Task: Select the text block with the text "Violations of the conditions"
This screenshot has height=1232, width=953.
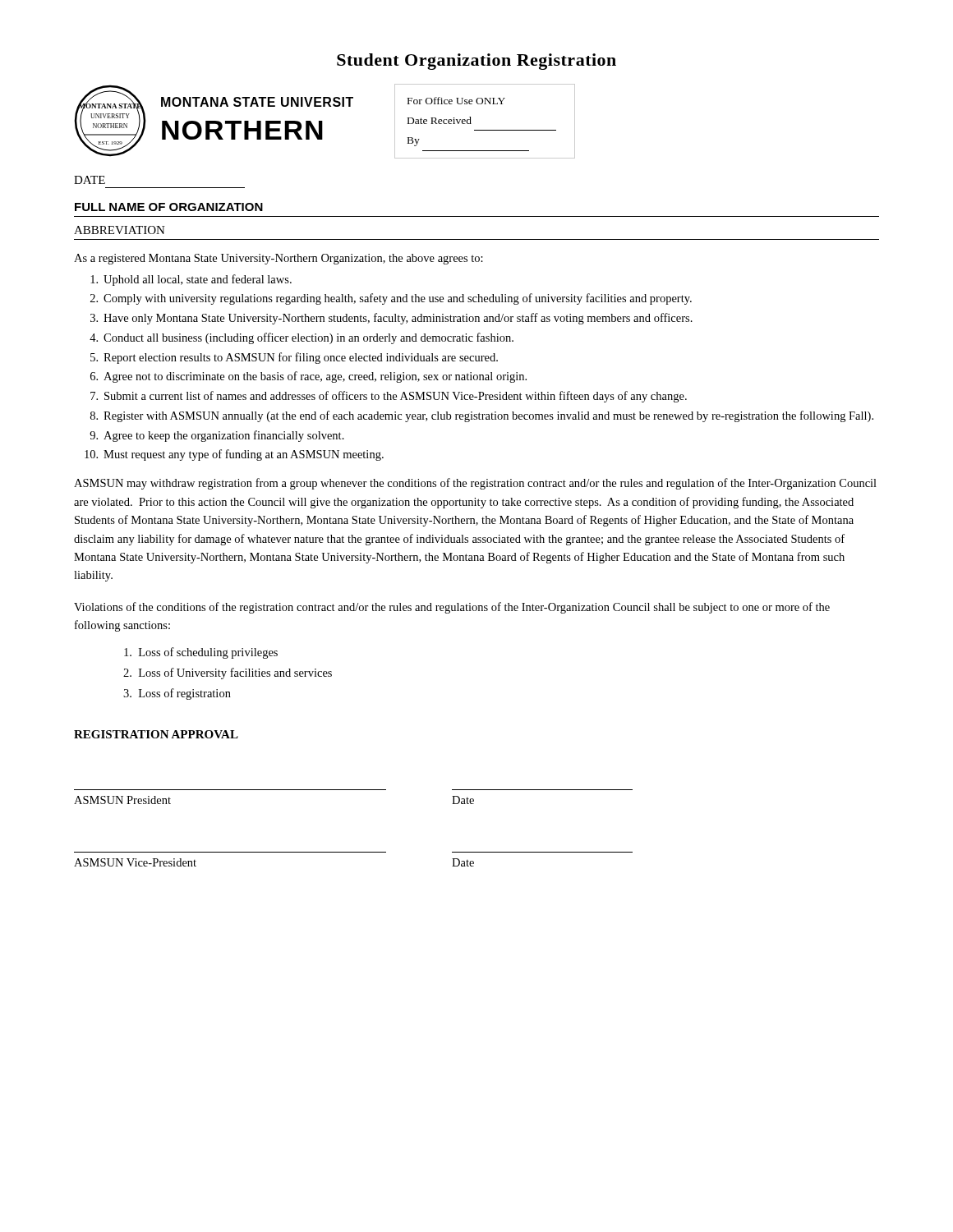Action: click(x=452, y=616)
